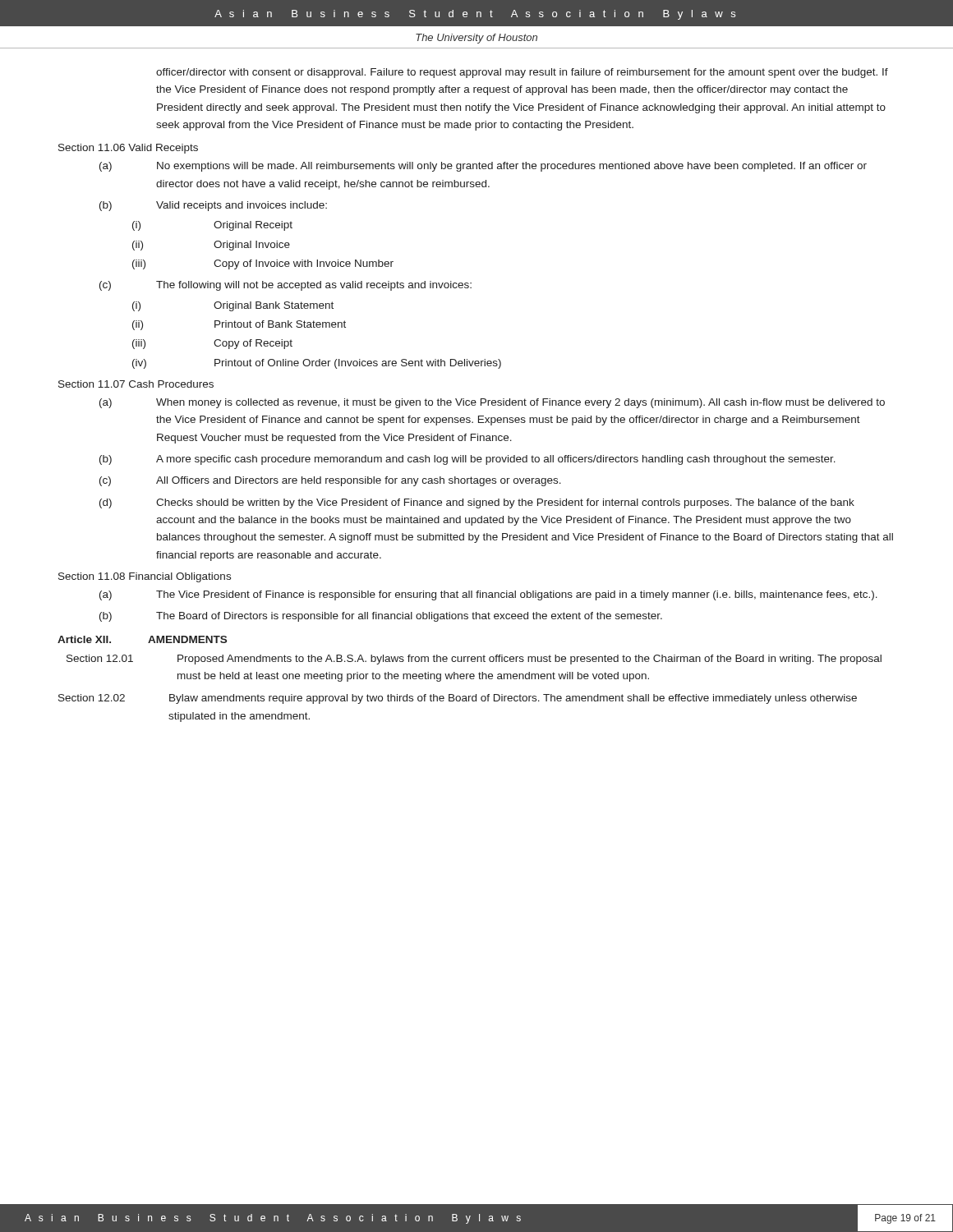Point to "(i) Original Bank Statement"
Viewport: 953px width, 1232px height.
coord(233,306)
